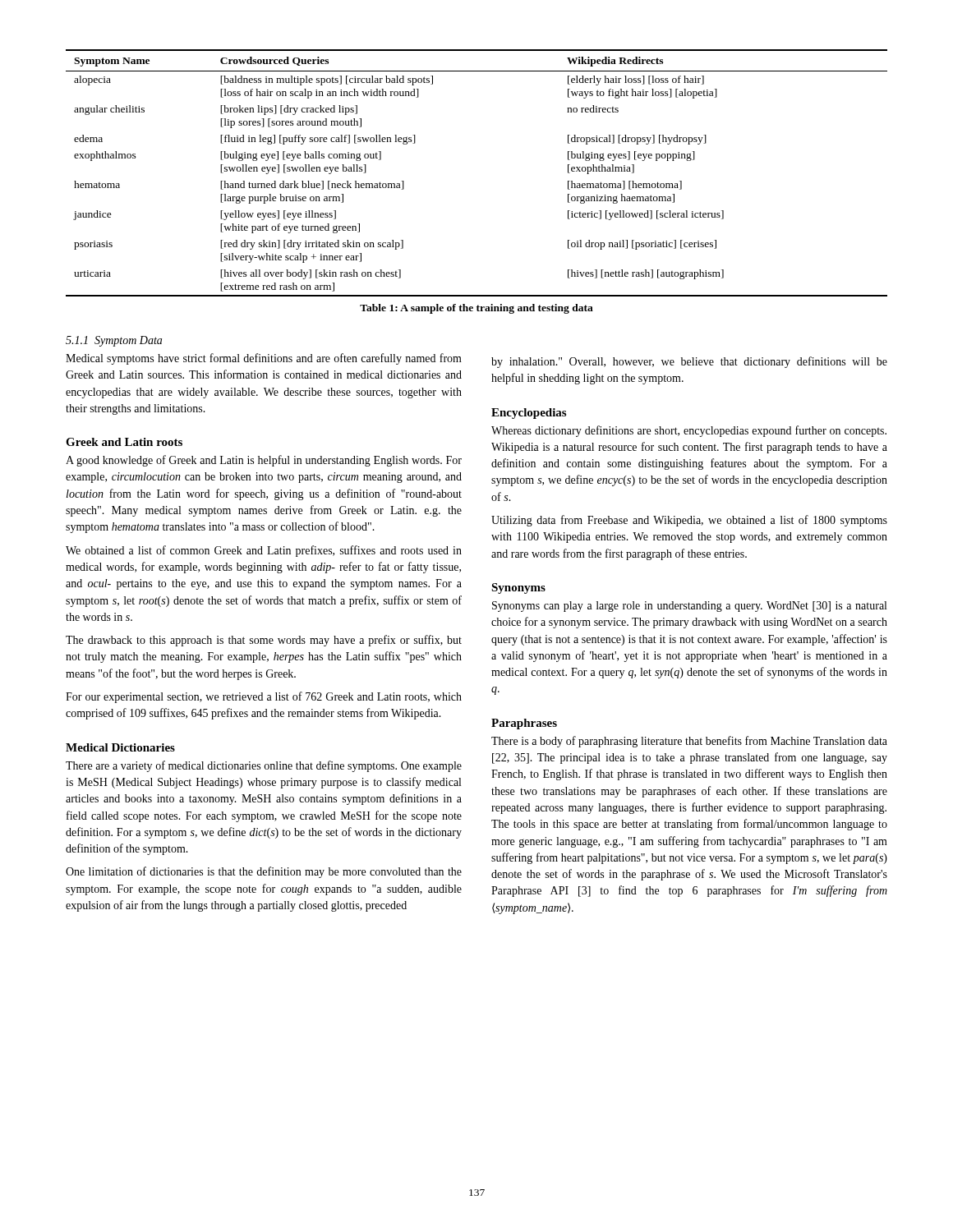The image size is (953, 1232).
Task: Click on the caption containing "Table 1: A sample of the training and"
Action: tap(476, 308)
